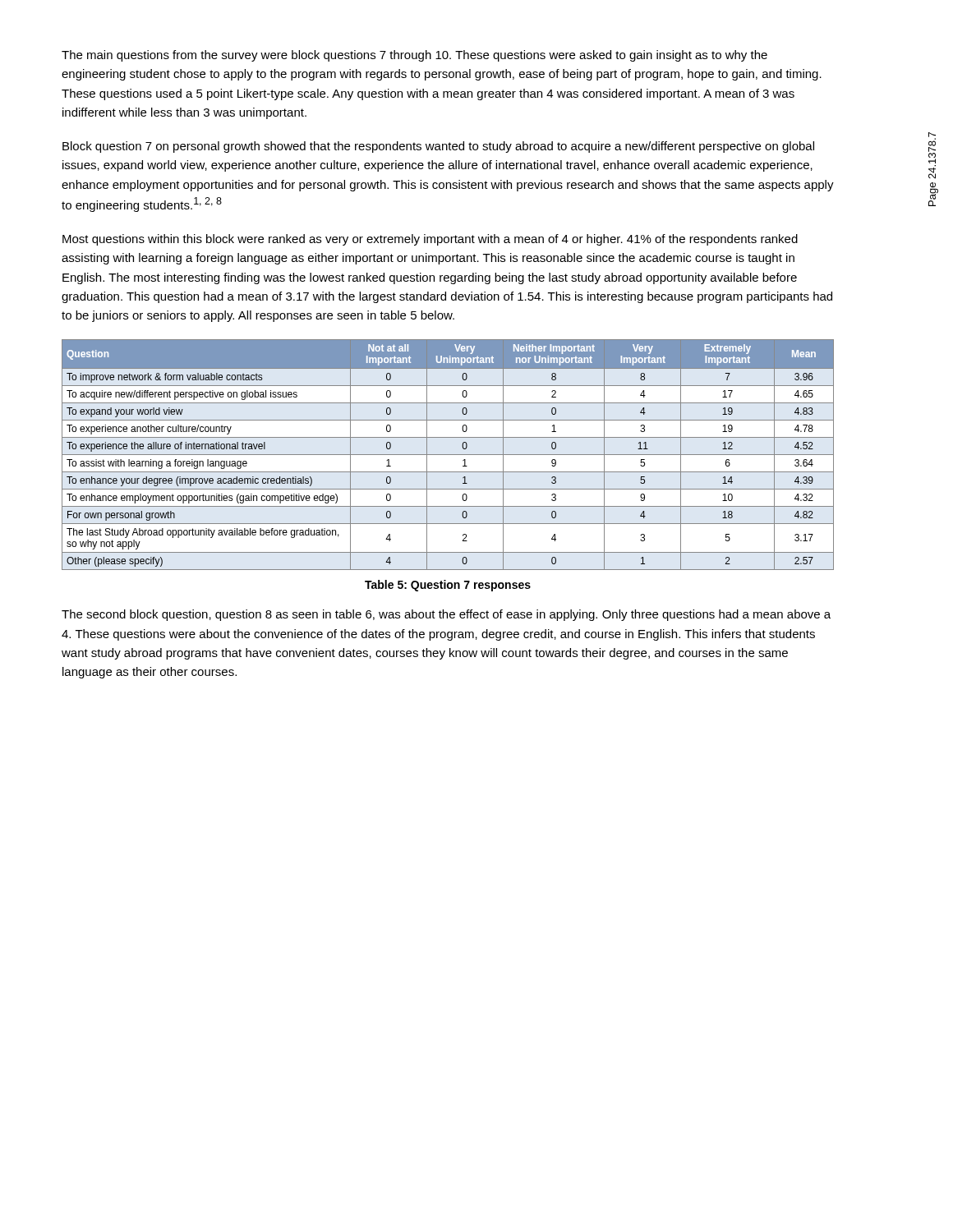
Task: Click on the table containing "The last Study"
Action: (x=448, y=455)
